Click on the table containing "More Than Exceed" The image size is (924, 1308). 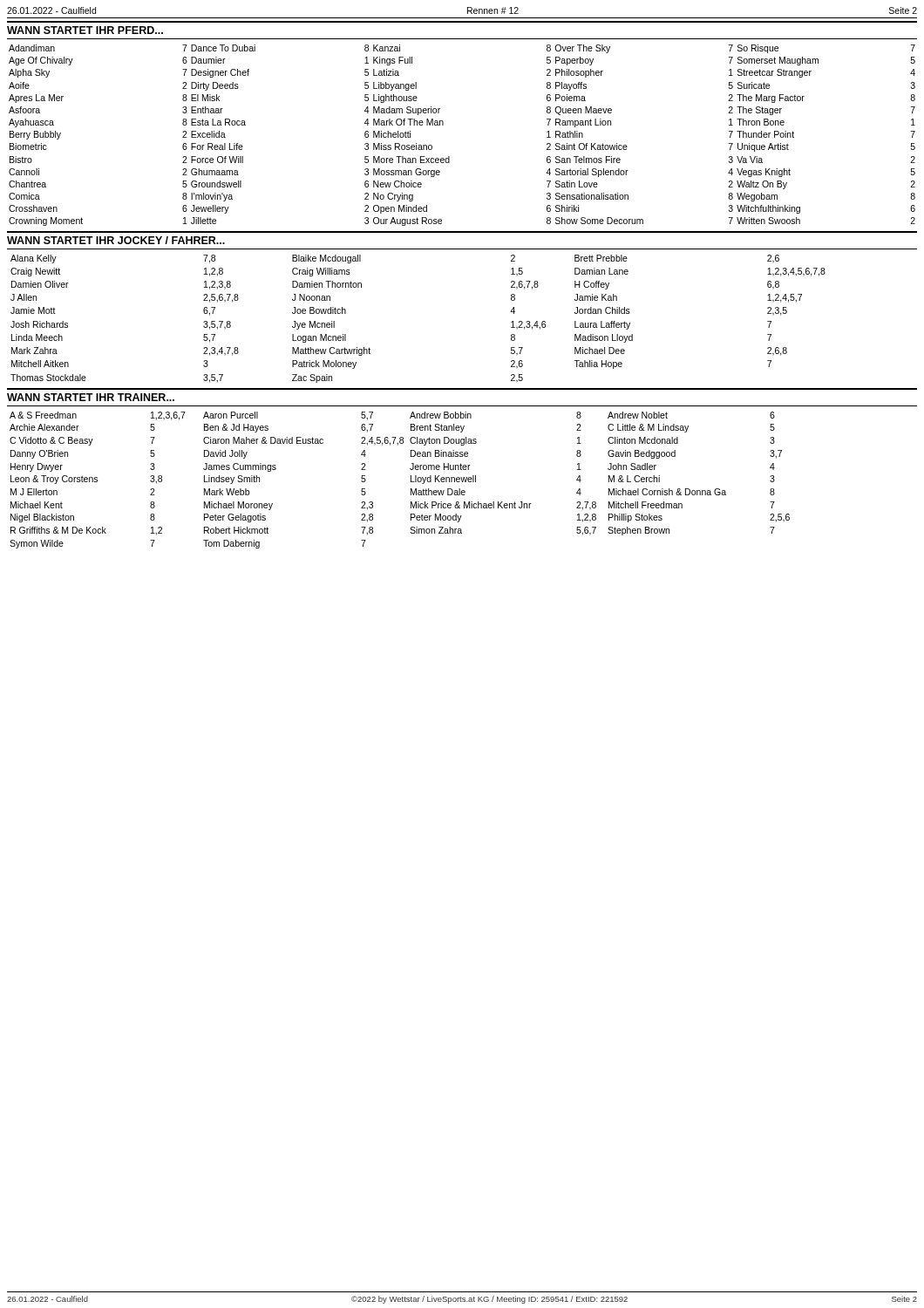tap(462, 135)
